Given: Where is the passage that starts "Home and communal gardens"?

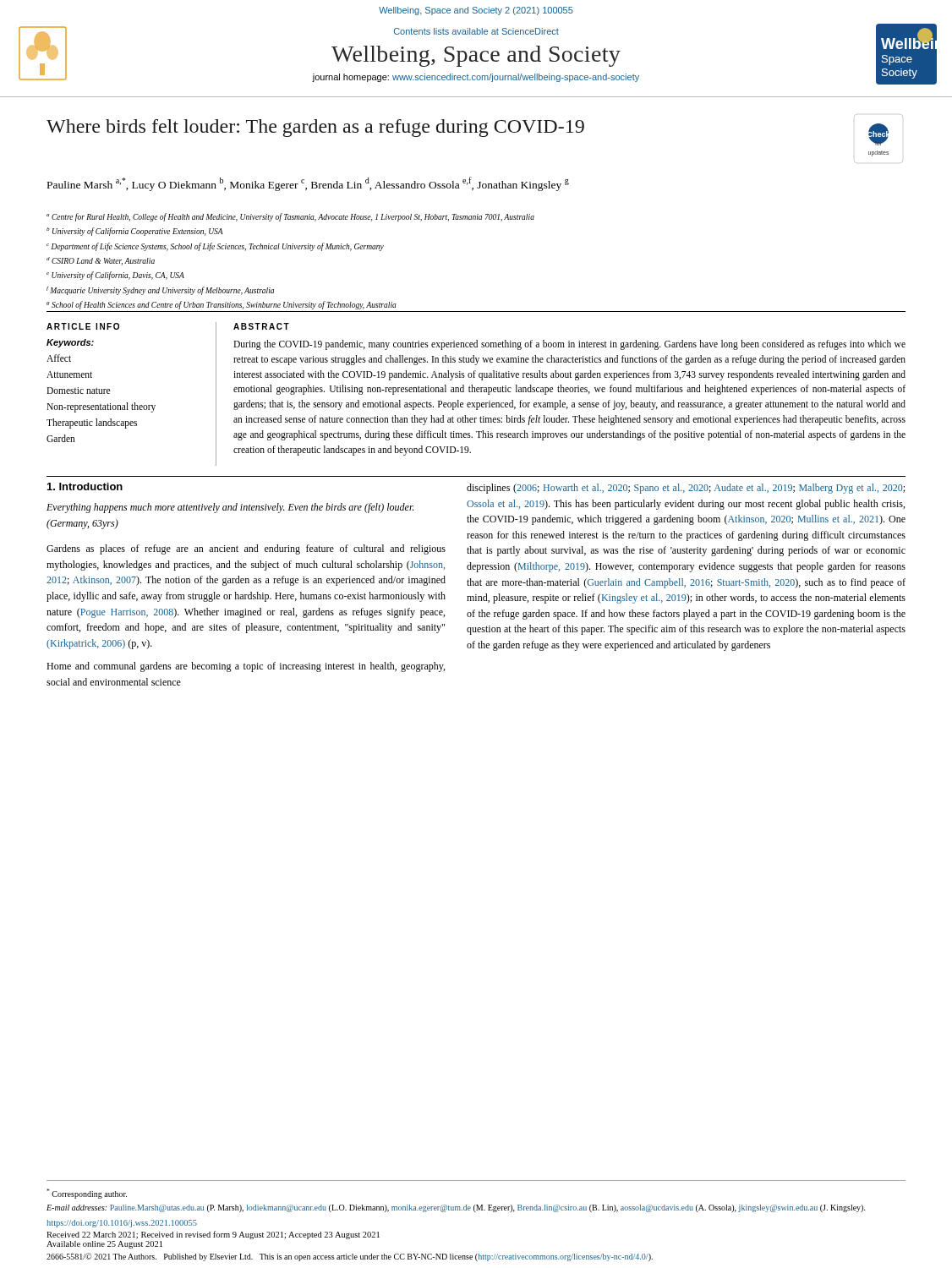Looking at the screenshot, I should tap(246, 674).
